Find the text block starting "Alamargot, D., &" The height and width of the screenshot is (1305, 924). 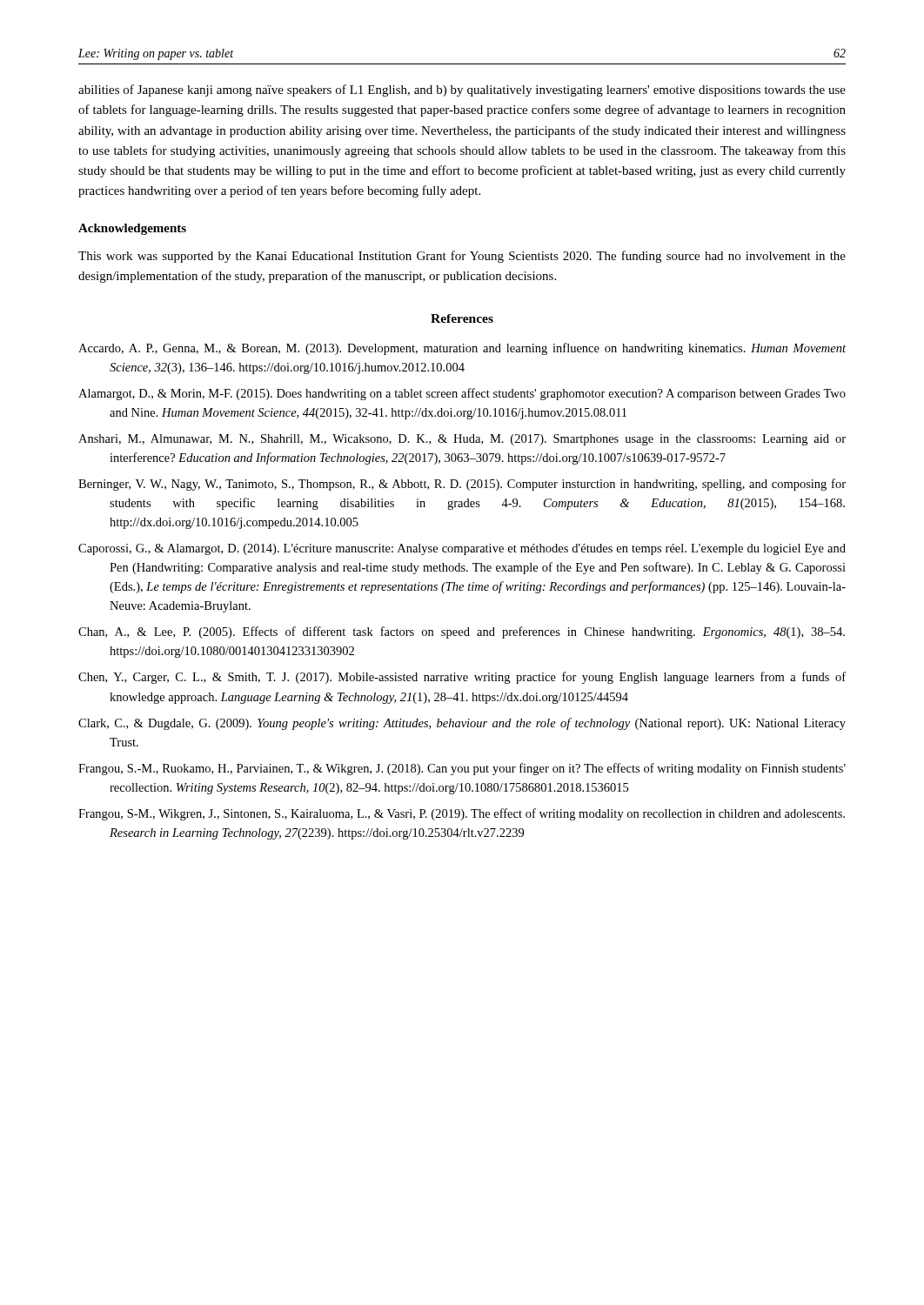point(462,403)
